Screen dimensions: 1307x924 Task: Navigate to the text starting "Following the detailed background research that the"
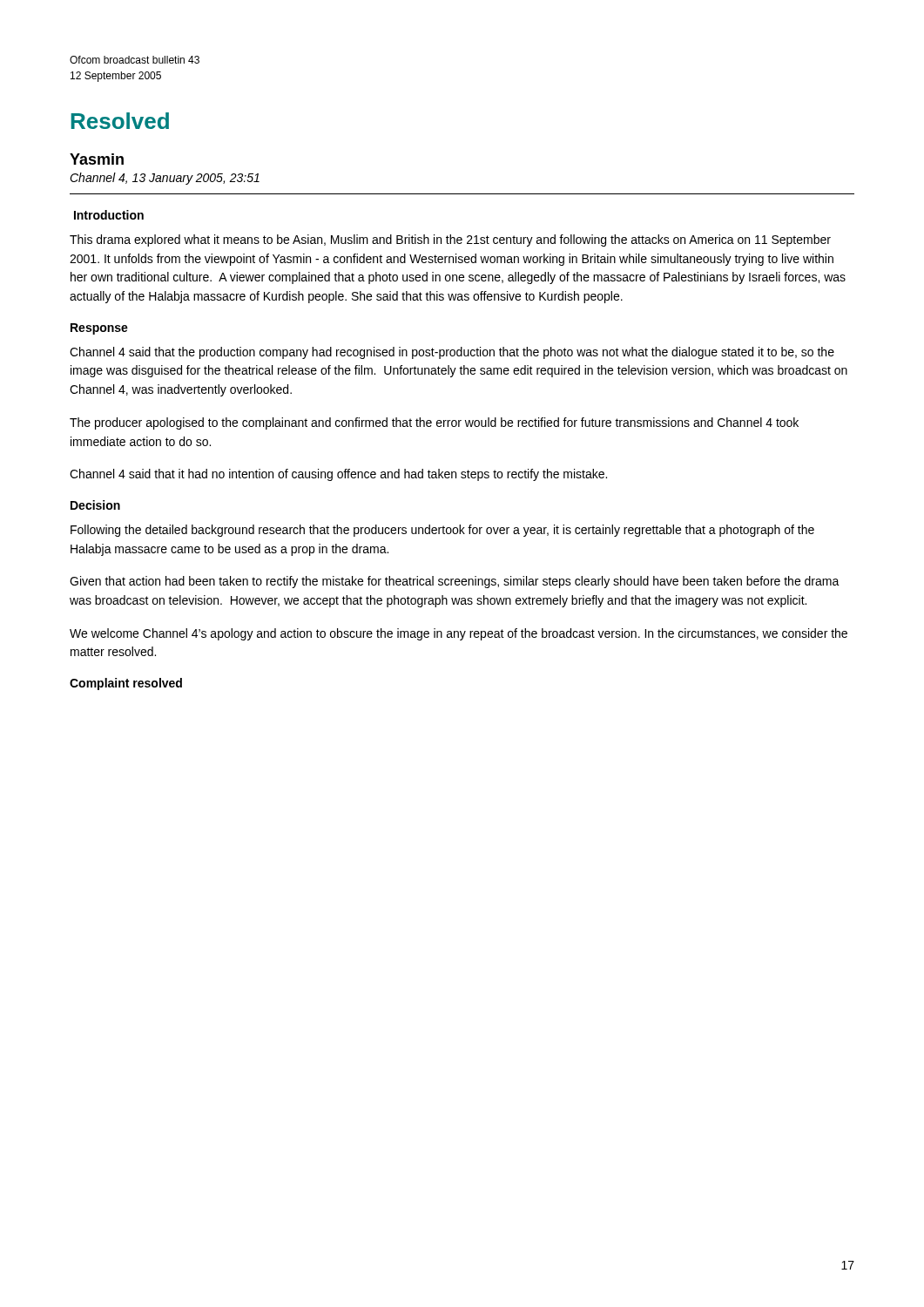coord(442,539)
